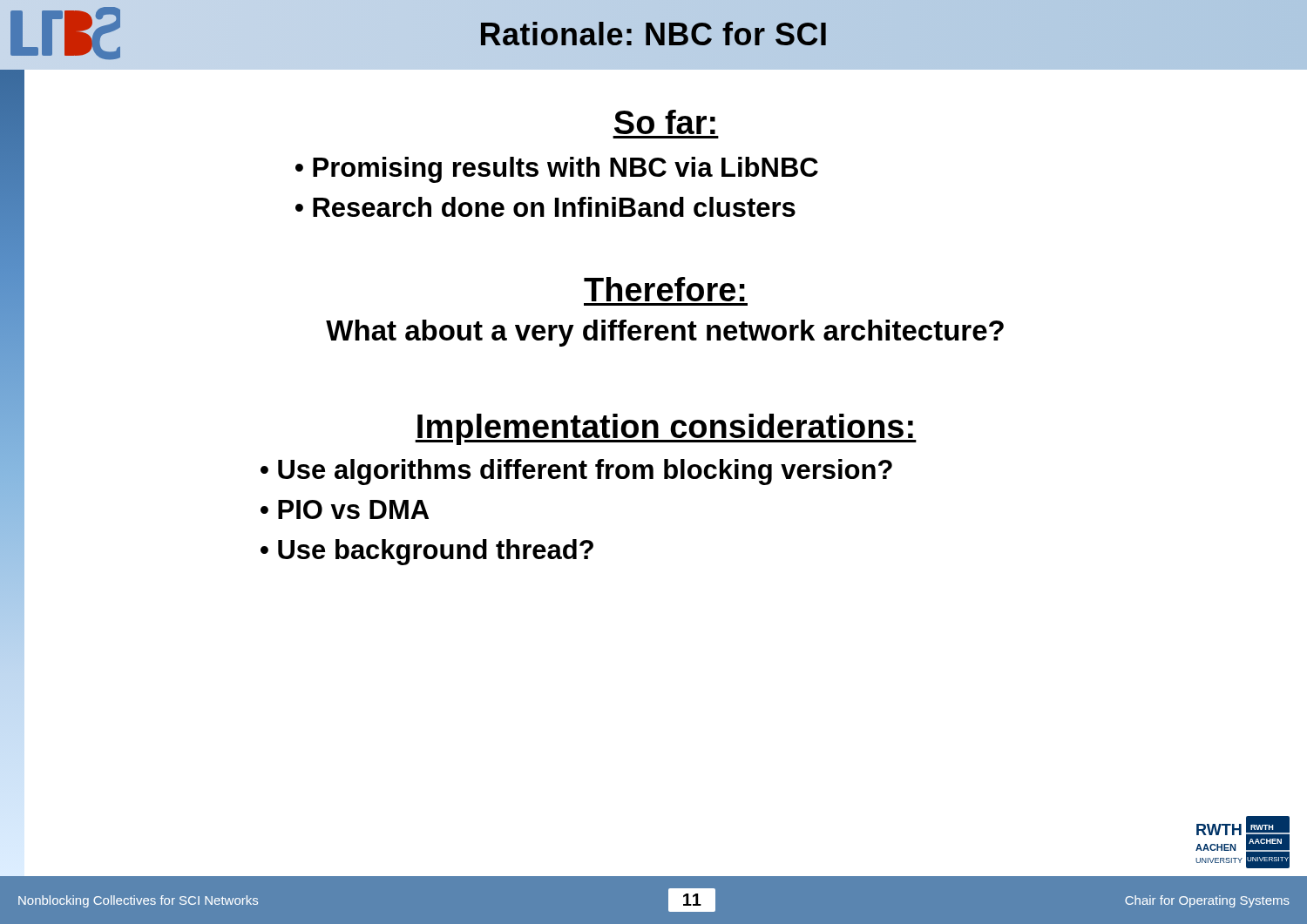
Task: Where does it say "So far:"?
Action: pos(666,123)
